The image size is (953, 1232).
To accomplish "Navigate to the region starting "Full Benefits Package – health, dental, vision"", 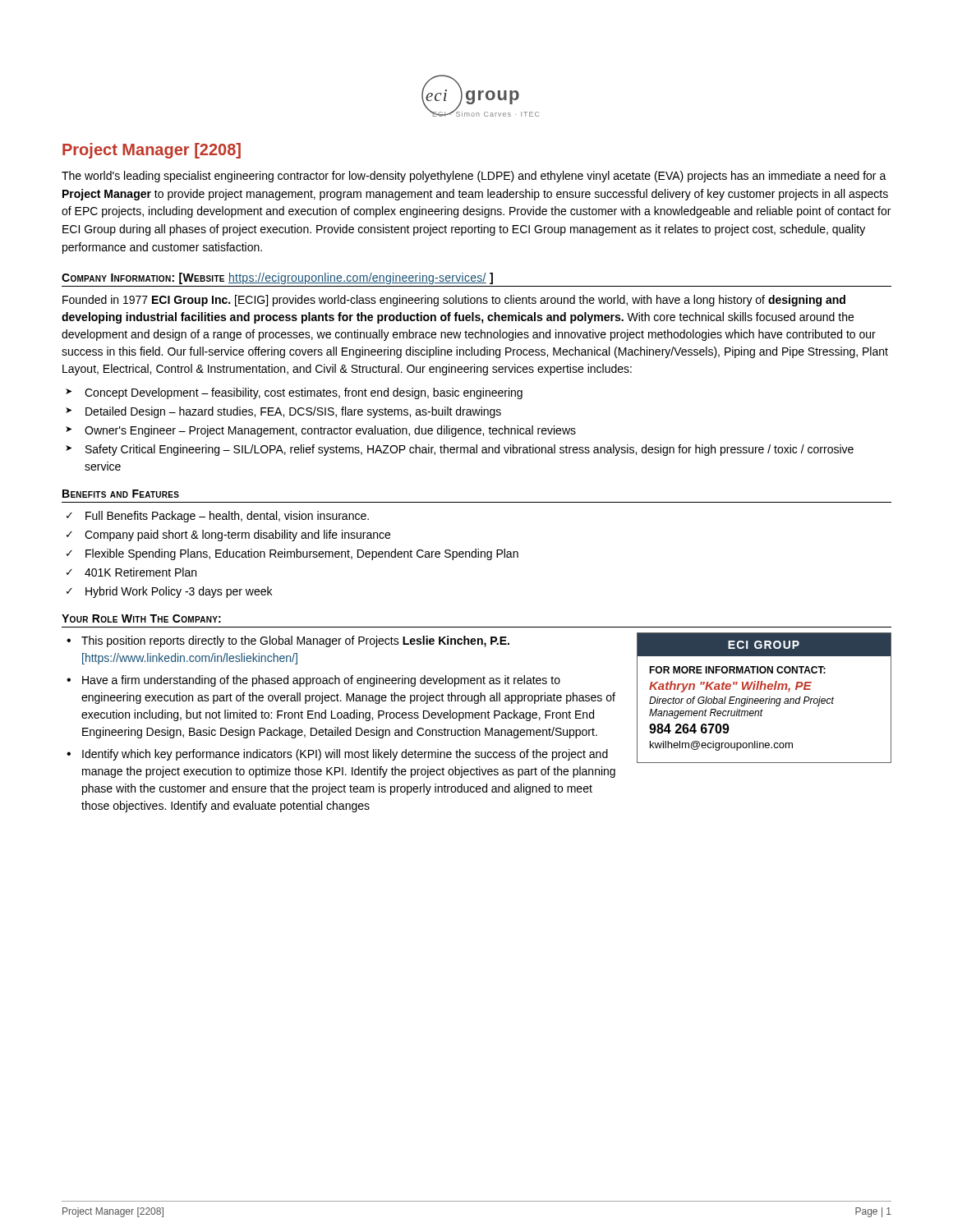I will coord(227,516).
